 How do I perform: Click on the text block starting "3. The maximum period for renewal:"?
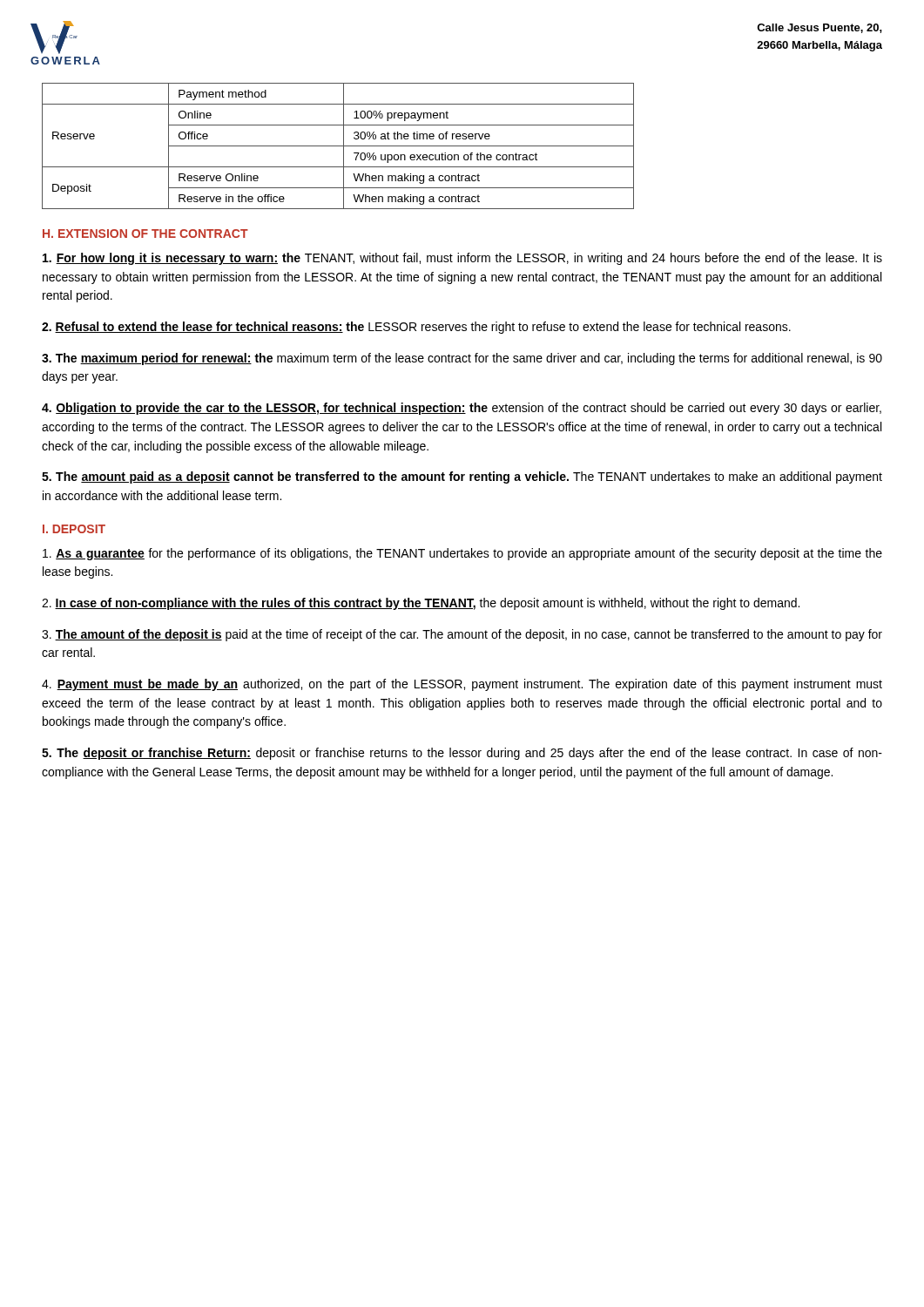[462, 367]
